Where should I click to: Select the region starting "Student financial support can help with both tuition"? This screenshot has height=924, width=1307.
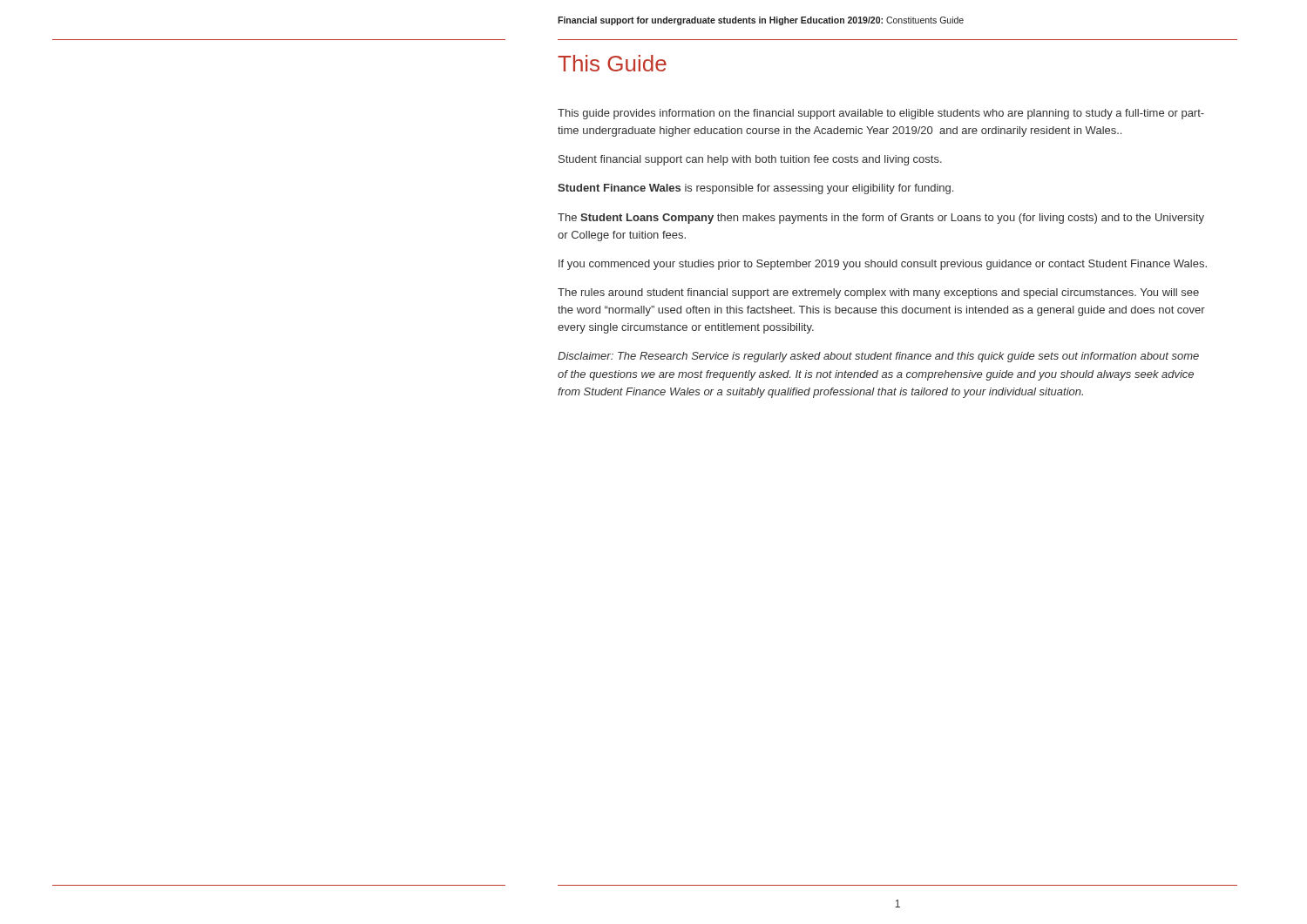[x=884, y=160]
